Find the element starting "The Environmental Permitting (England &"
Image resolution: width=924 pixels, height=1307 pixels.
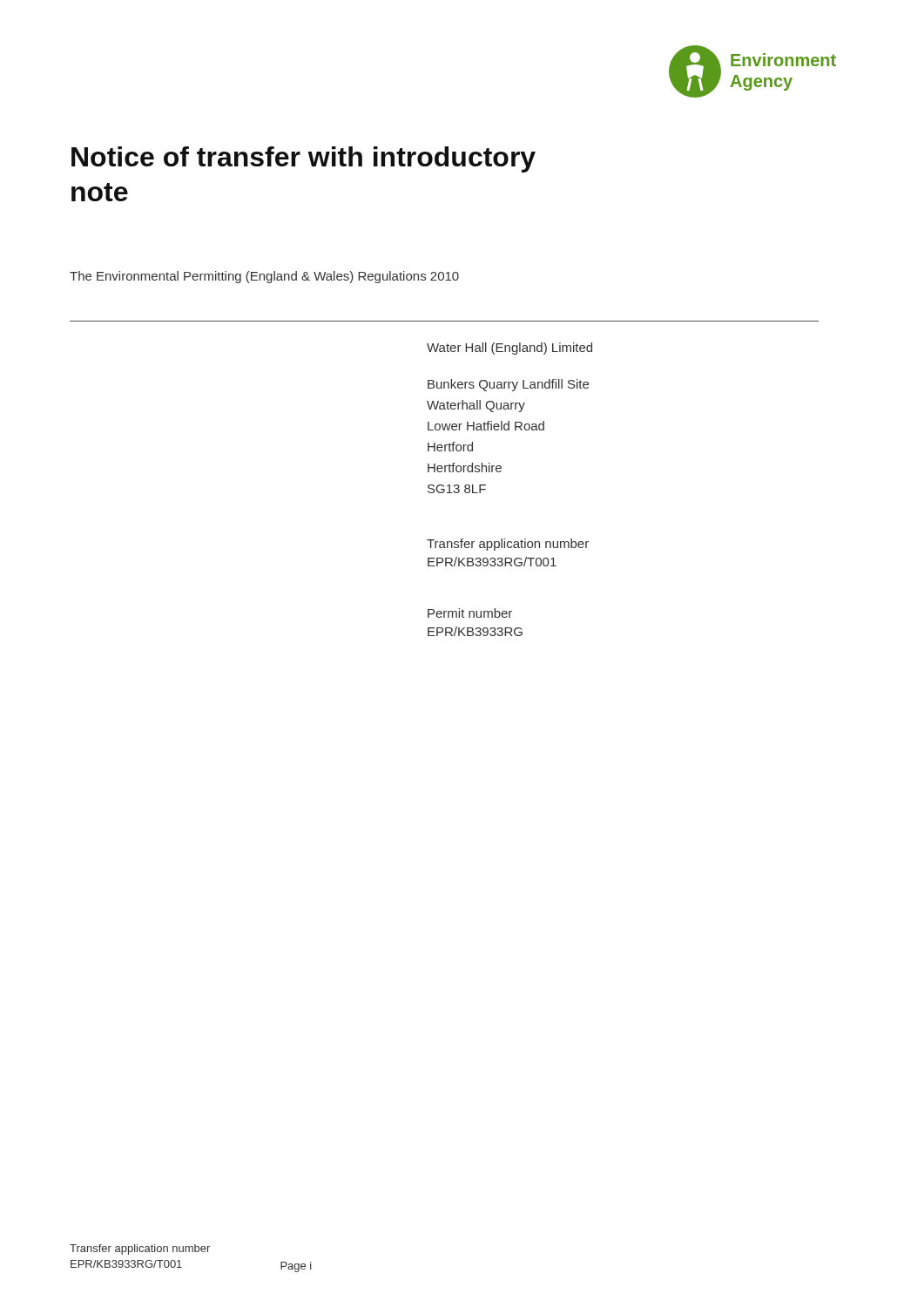331,276
